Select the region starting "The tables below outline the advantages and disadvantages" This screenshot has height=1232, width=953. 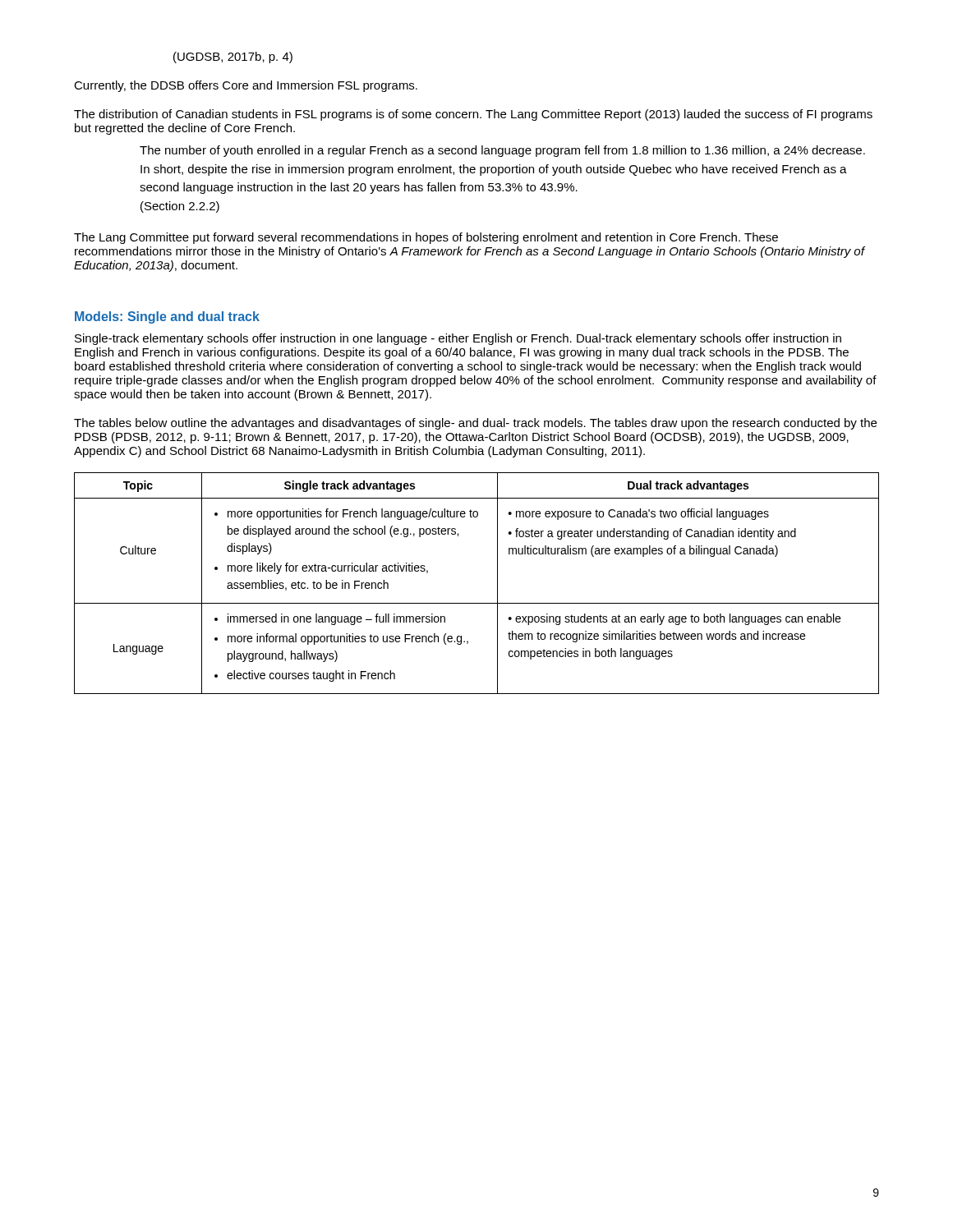[476, 436]
